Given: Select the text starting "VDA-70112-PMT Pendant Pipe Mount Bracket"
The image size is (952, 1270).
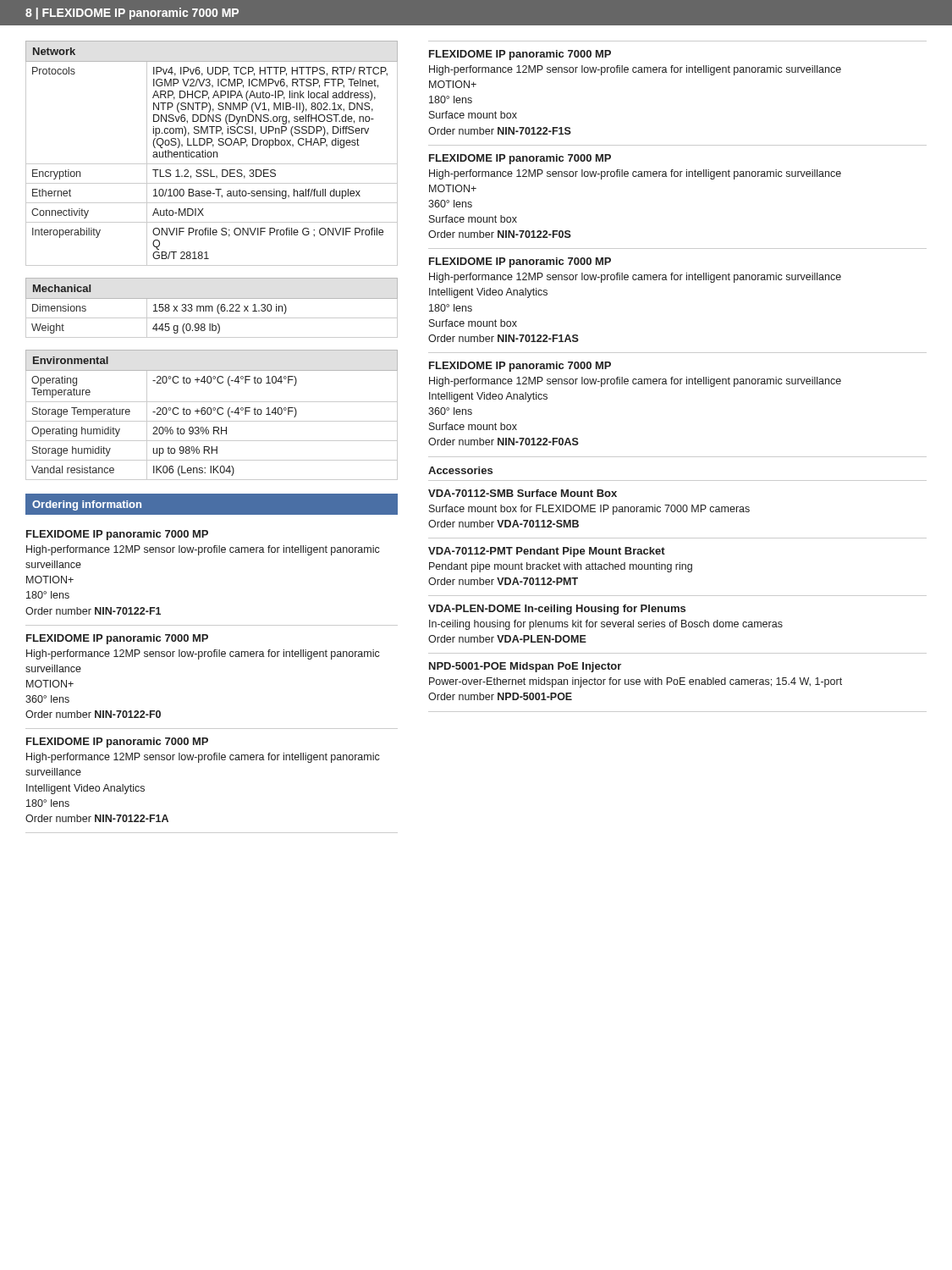Looking at the screenshot, I should coord(677,567).
